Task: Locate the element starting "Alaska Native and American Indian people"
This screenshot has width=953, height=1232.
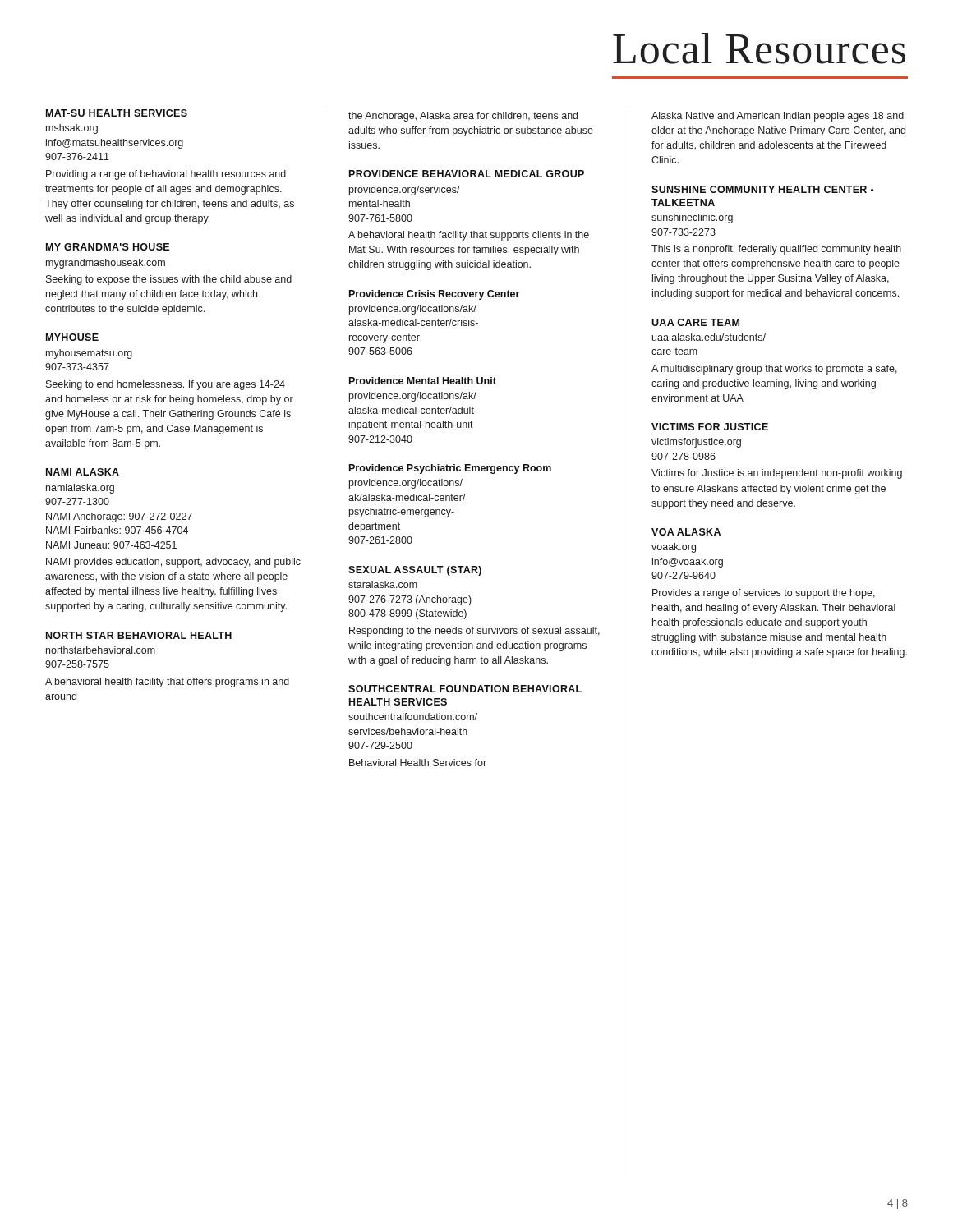Action: click(780, 138)
